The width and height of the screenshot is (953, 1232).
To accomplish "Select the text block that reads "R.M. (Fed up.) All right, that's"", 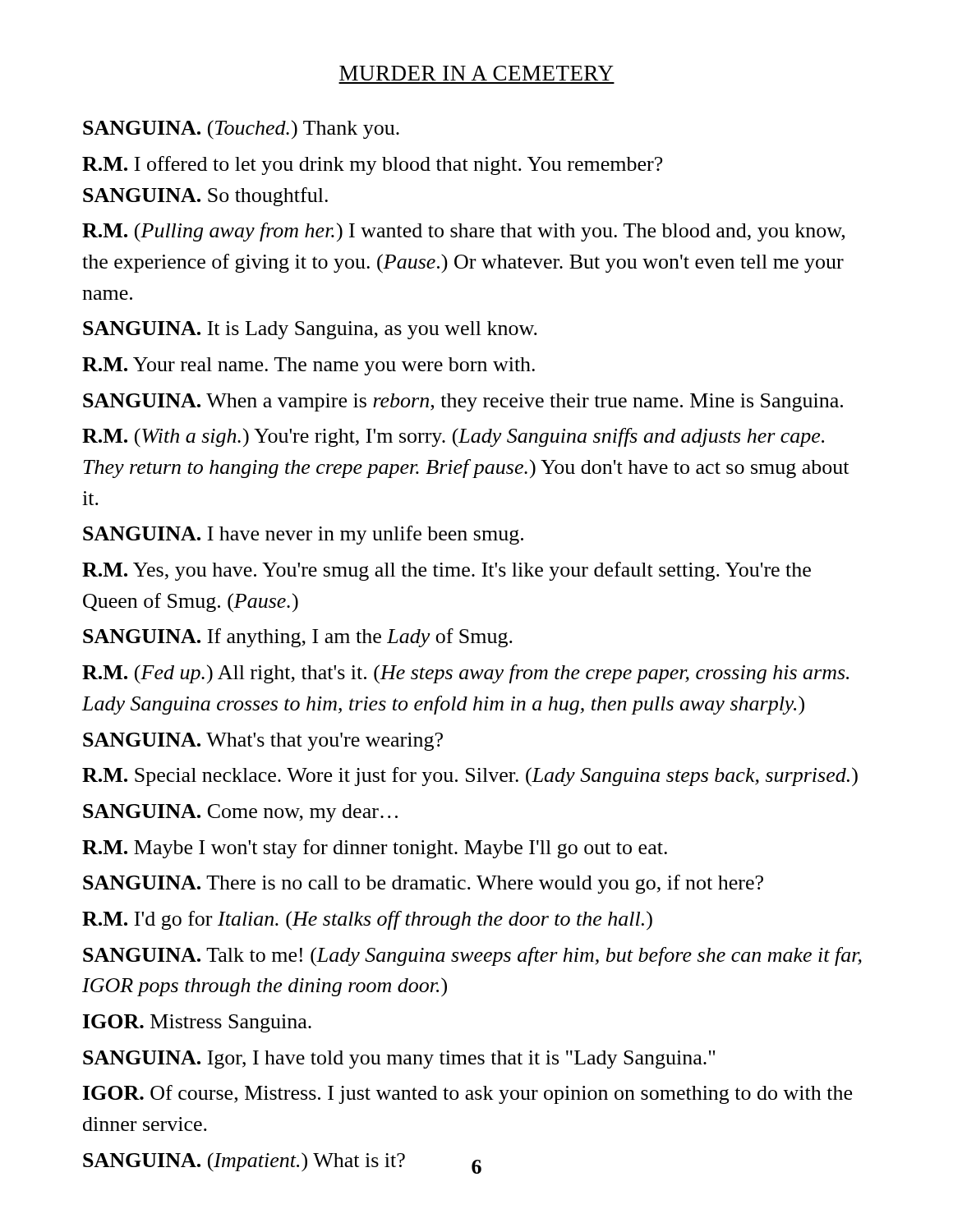I will (466, 688).
